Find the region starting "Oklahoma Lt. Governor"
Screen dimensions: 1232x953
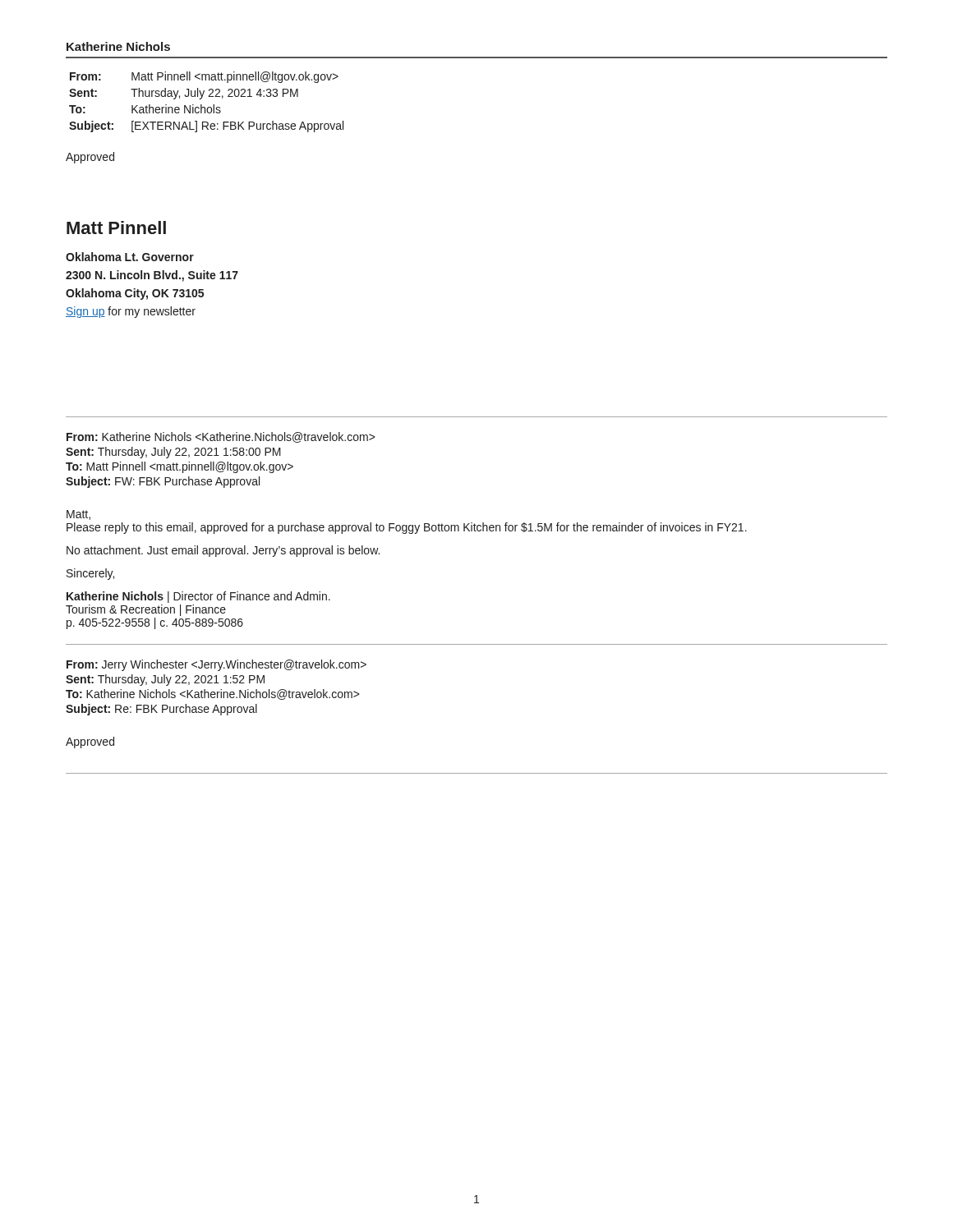click(130, 257)
